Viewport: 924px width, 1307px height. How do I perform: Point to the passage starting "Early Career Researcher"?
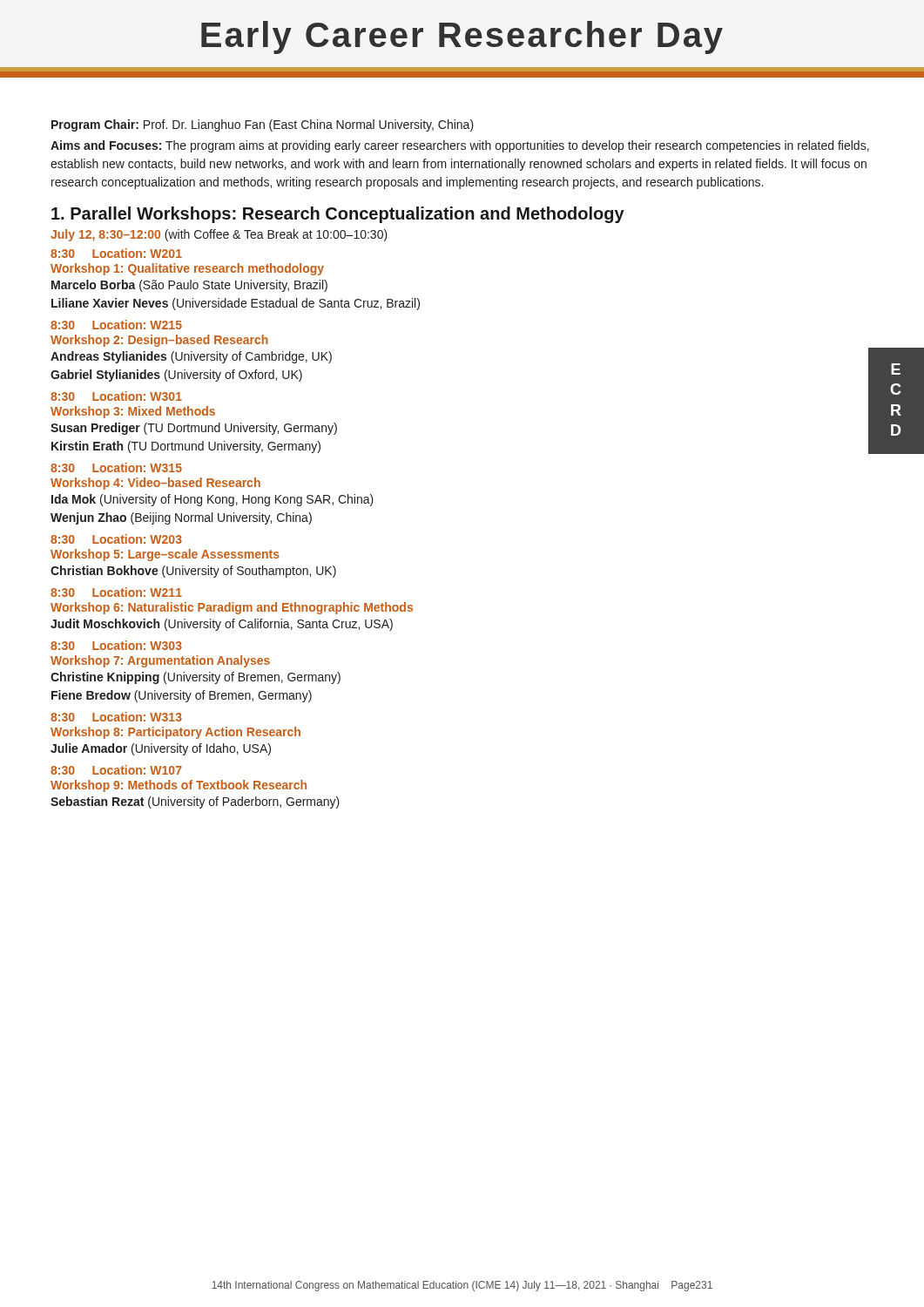(x=462, y=39)
